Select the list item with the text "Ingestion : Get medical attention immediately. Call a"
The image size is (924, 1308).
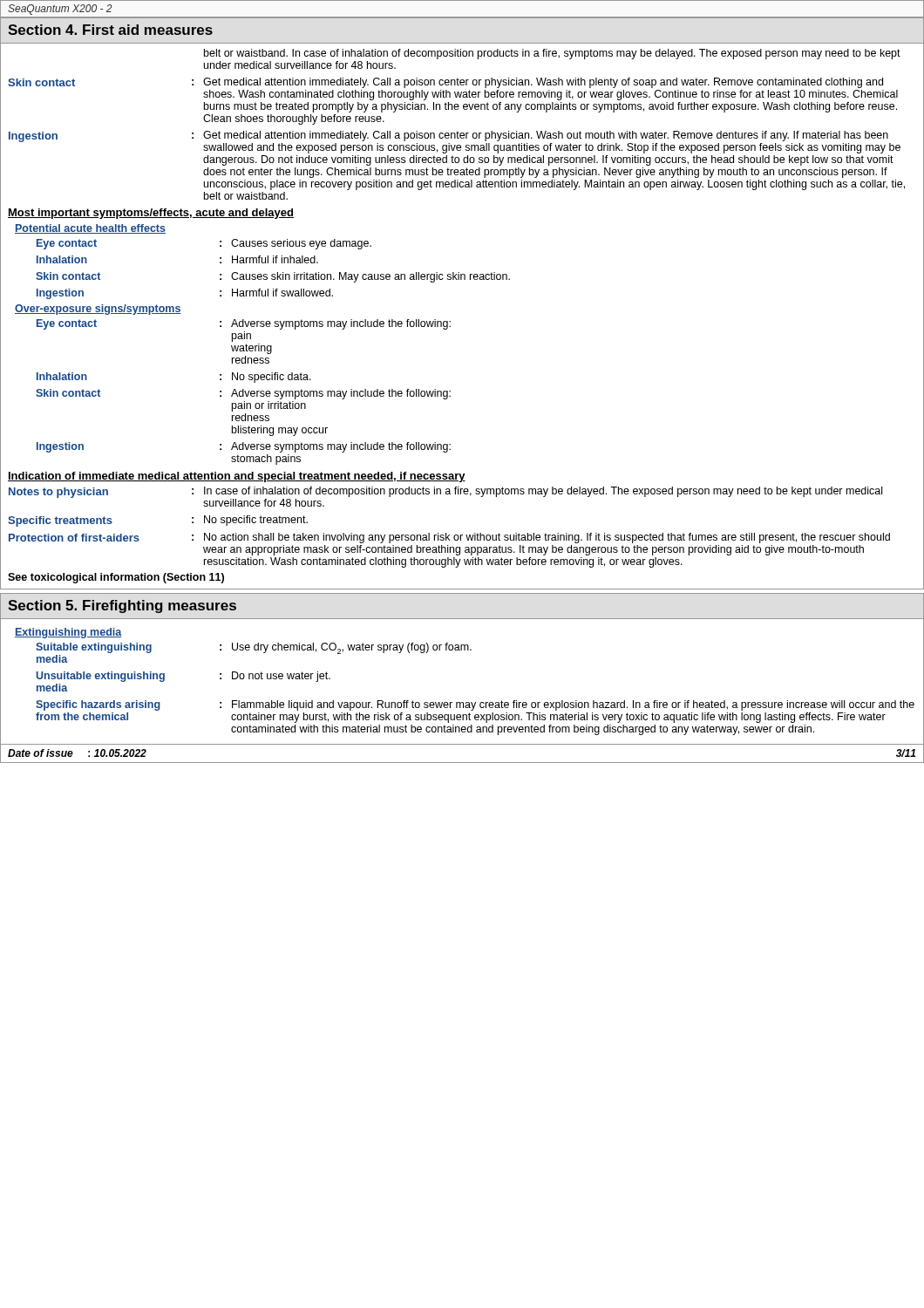(x=462, y=165)
